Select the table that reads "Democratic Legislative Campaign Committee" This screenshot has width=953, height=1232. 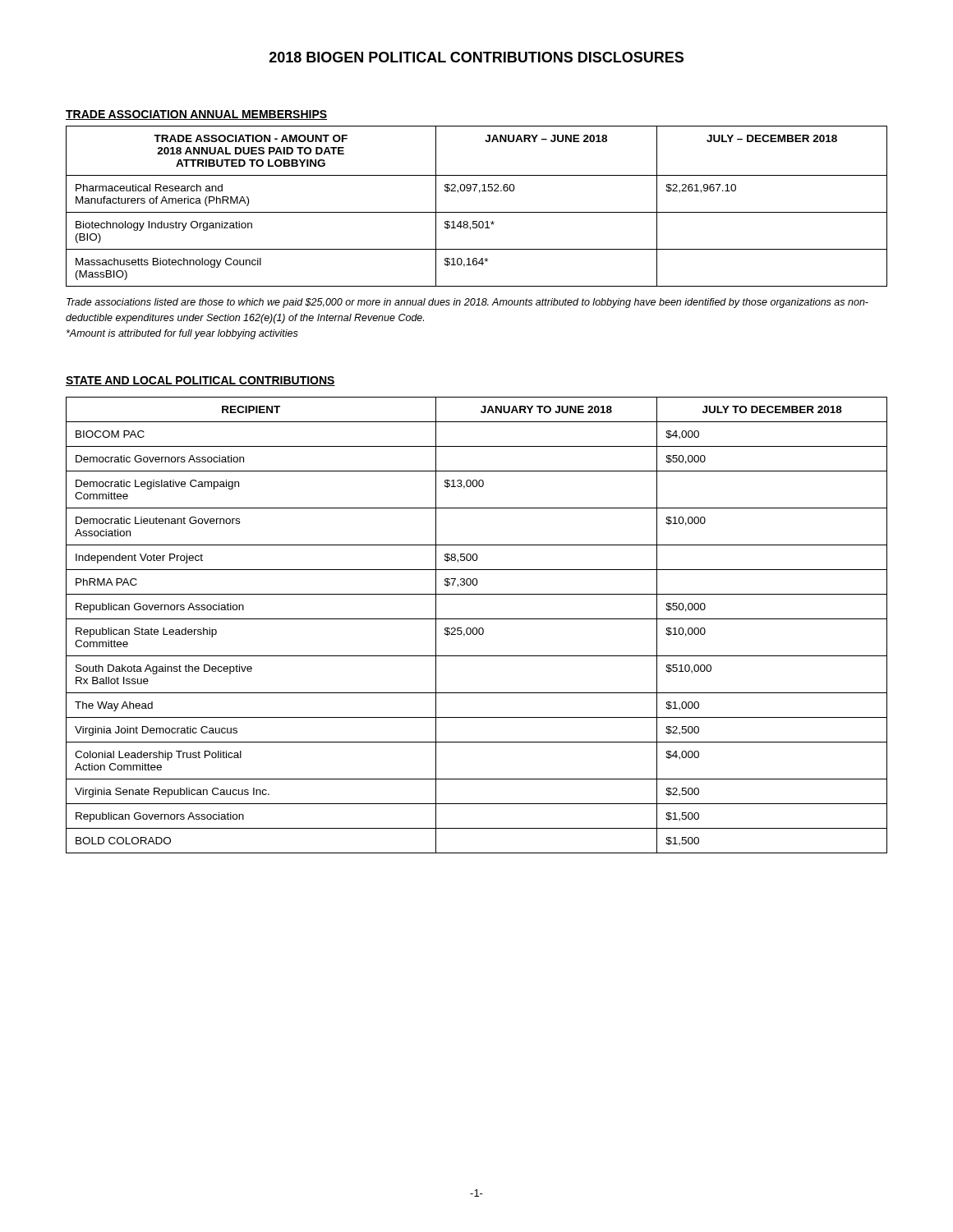476,625
